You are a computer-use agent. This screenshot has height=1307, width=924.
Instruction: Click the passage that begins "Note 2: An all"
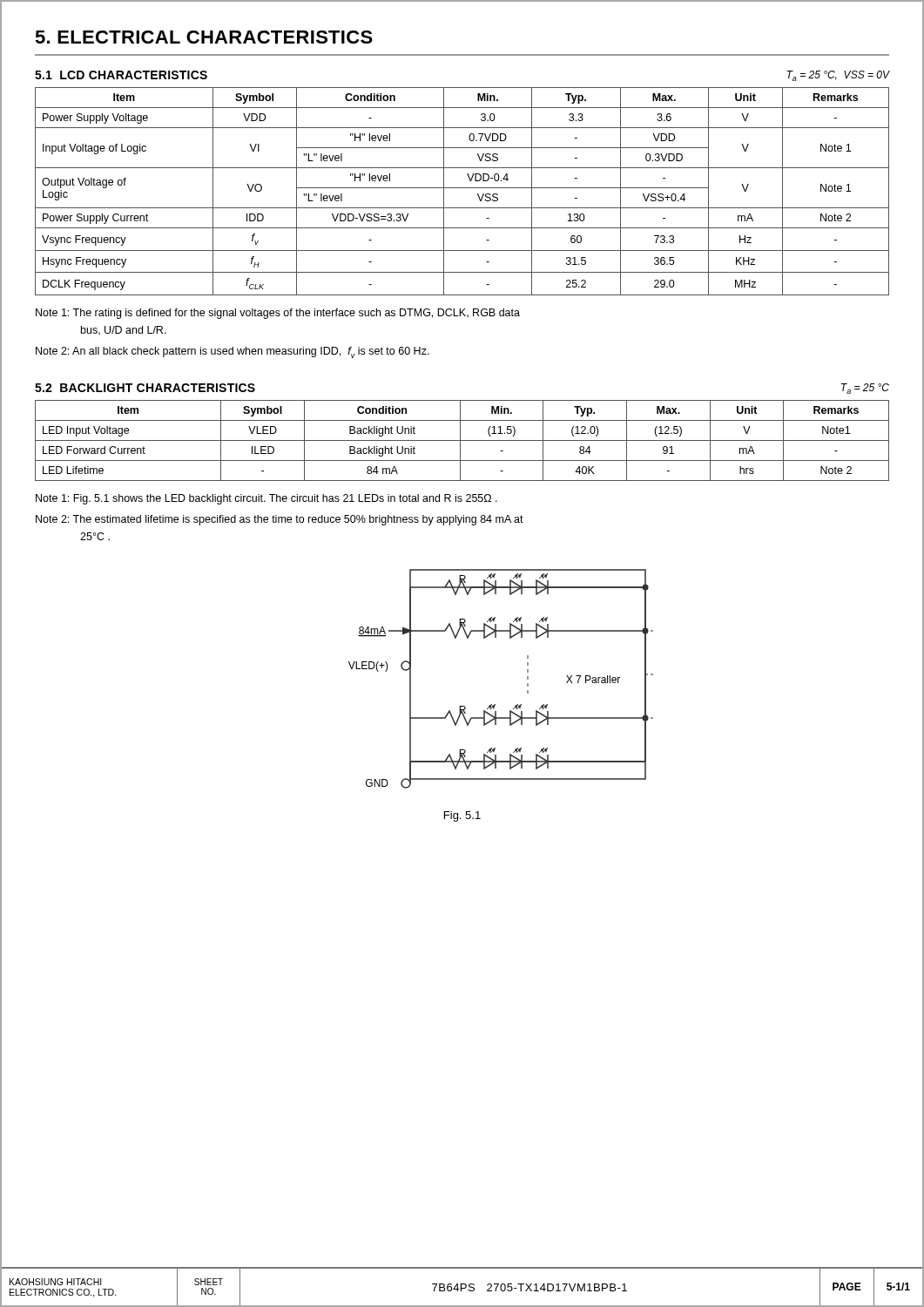coord(232,352)
